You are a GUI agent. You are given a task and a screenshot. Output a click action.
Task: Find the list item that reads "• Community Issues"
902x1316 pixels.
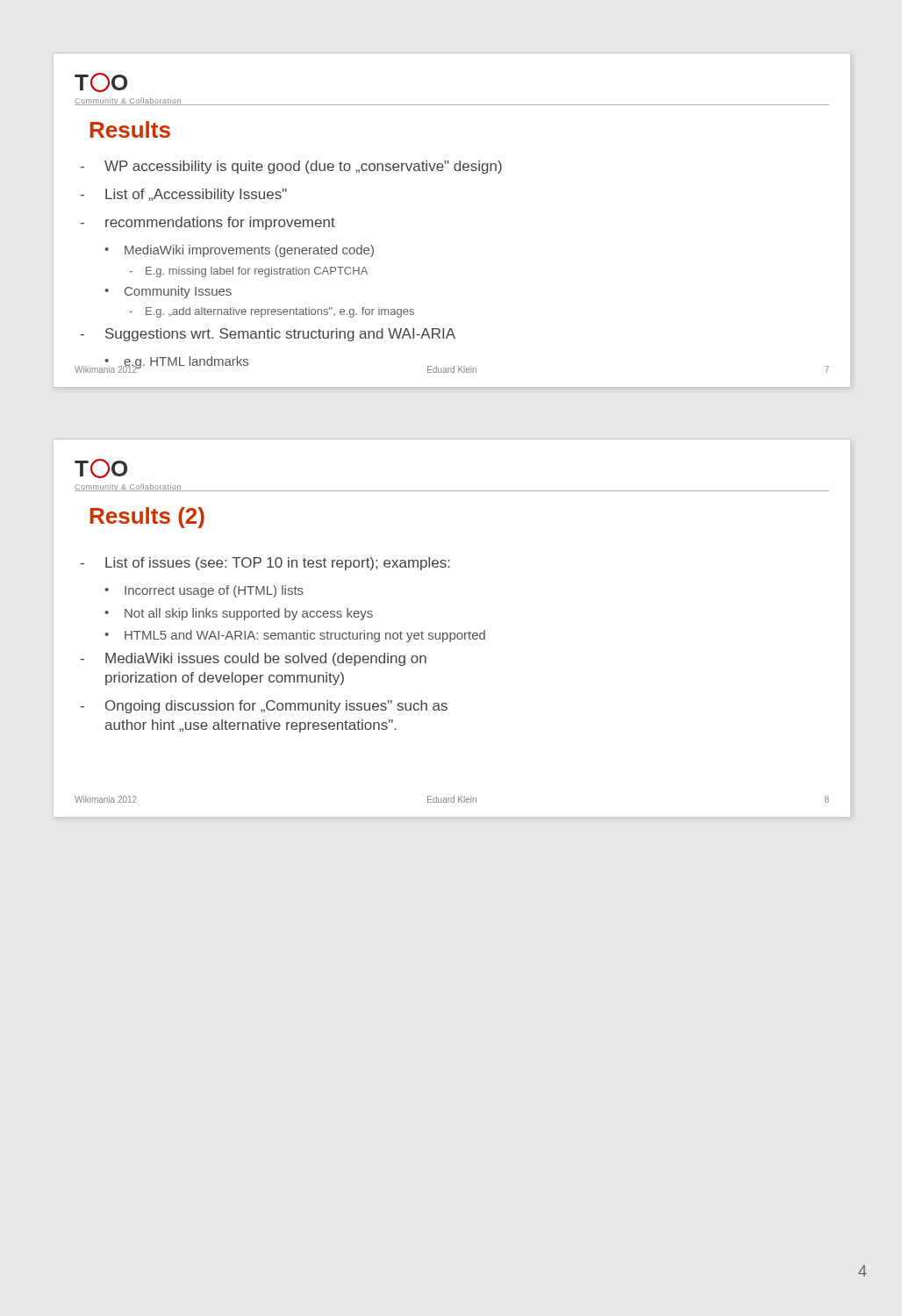pyautogui.click(x=168, y=291)
